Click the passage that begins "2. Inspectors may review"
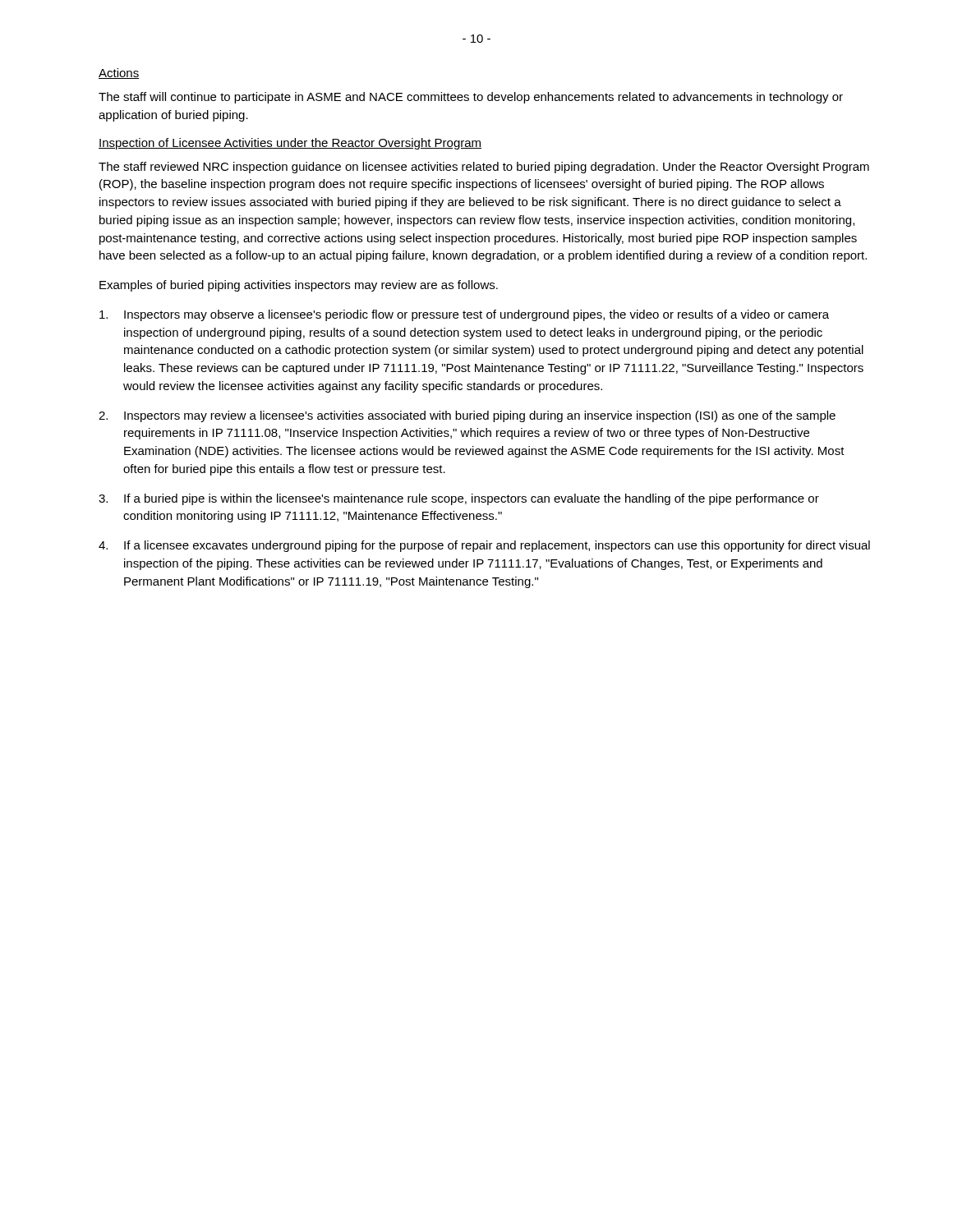953x1232 pixels. click(485, 442)
